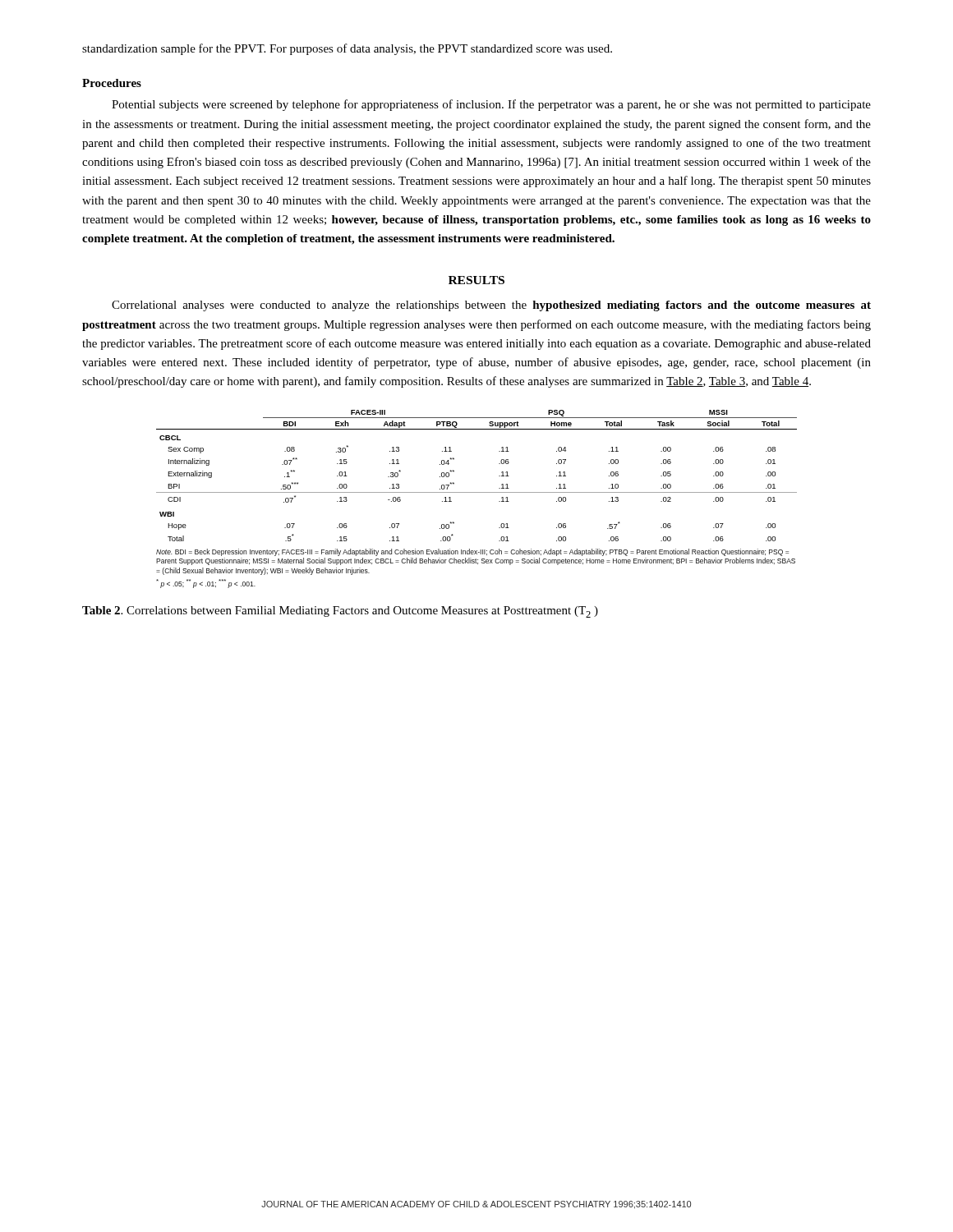
Task: Point to the block starting "Potential subjects were"
Action: [476, 171]
